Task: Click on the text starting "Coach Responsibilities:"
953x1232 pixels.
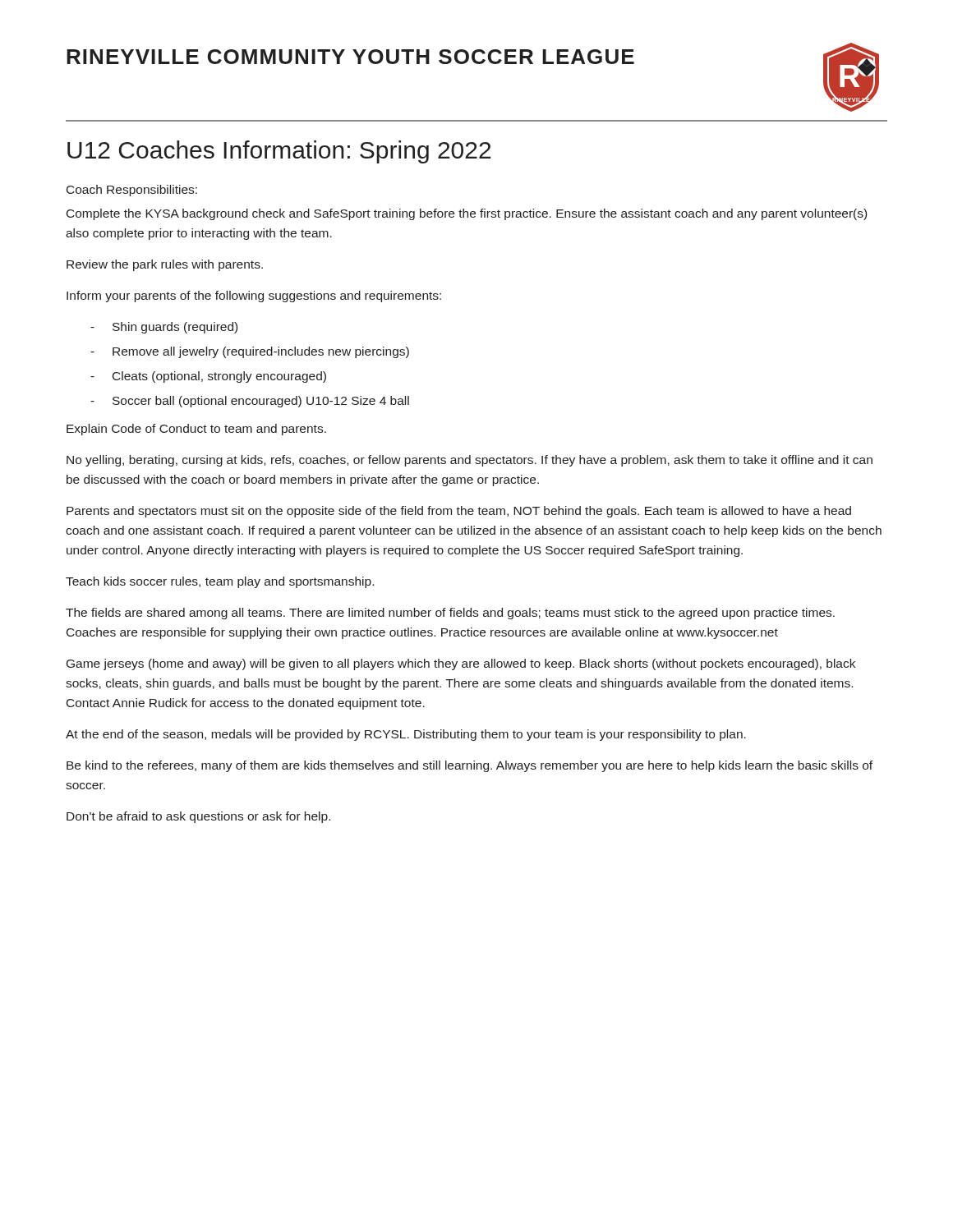Action: (132, 189)
